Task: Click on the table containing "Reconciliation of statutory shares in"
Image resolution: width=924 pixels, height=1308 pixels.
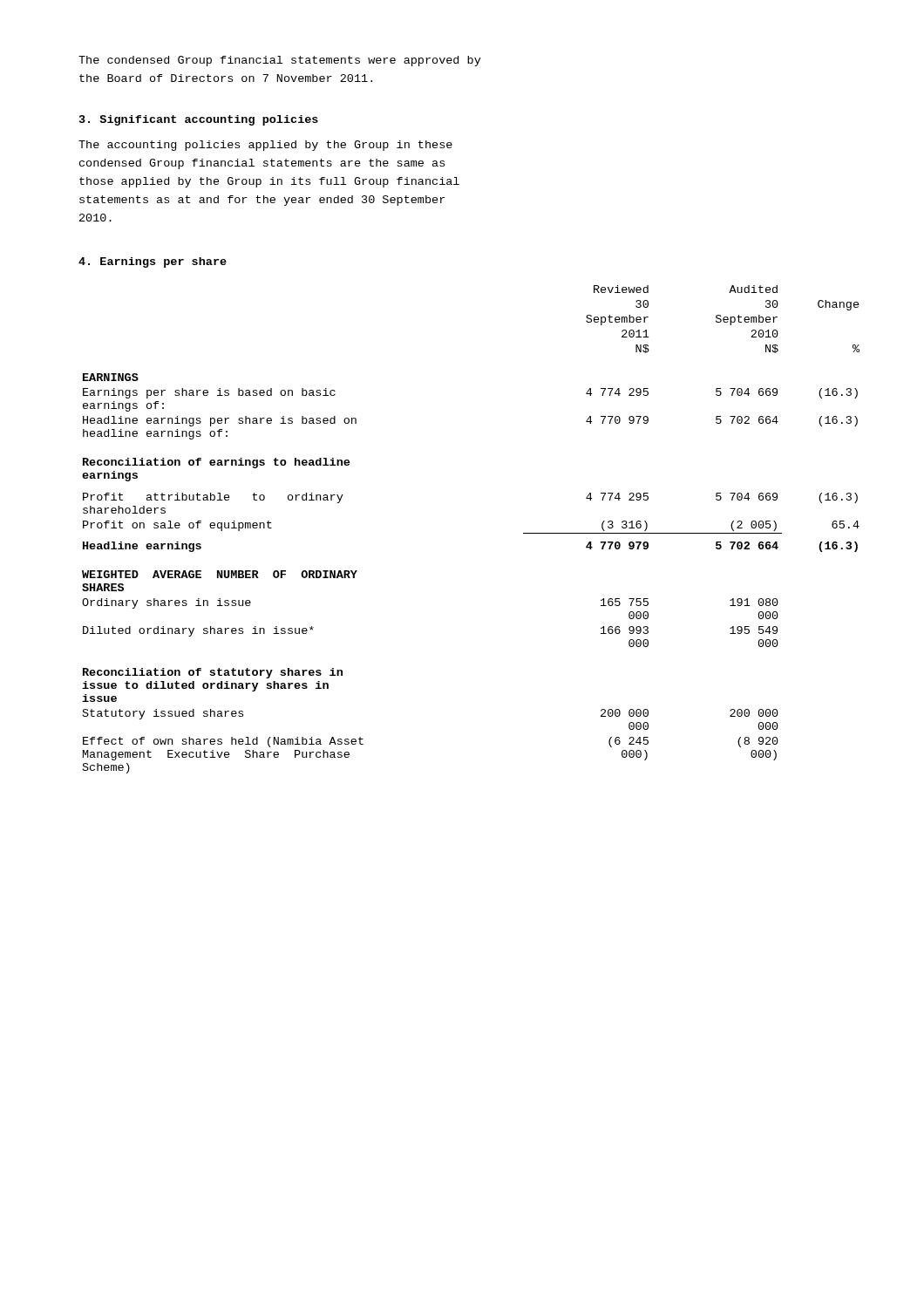Action: point(471,529)
